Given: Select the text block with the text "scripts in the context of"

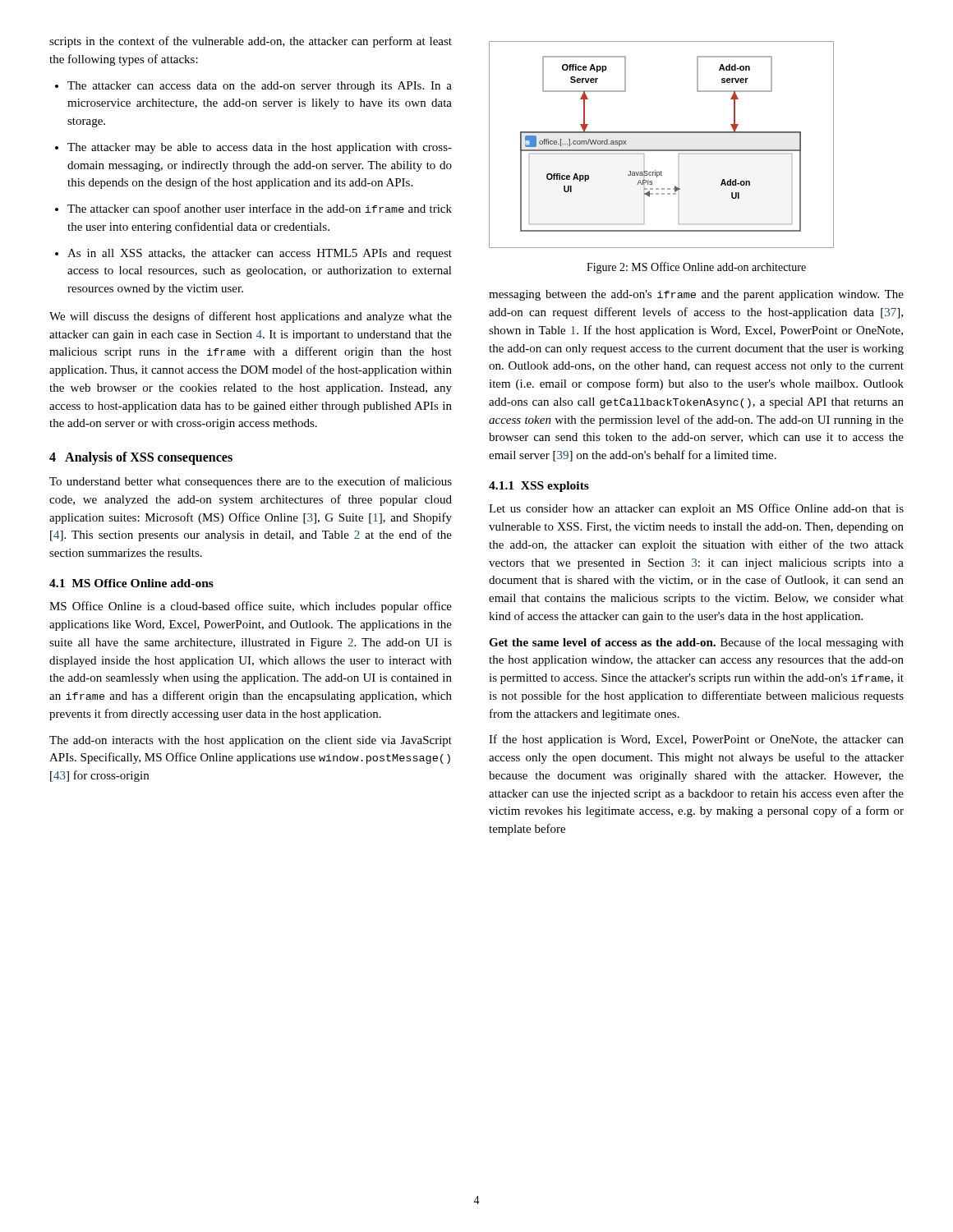Looking at the screenshot, I should (251, 51).
